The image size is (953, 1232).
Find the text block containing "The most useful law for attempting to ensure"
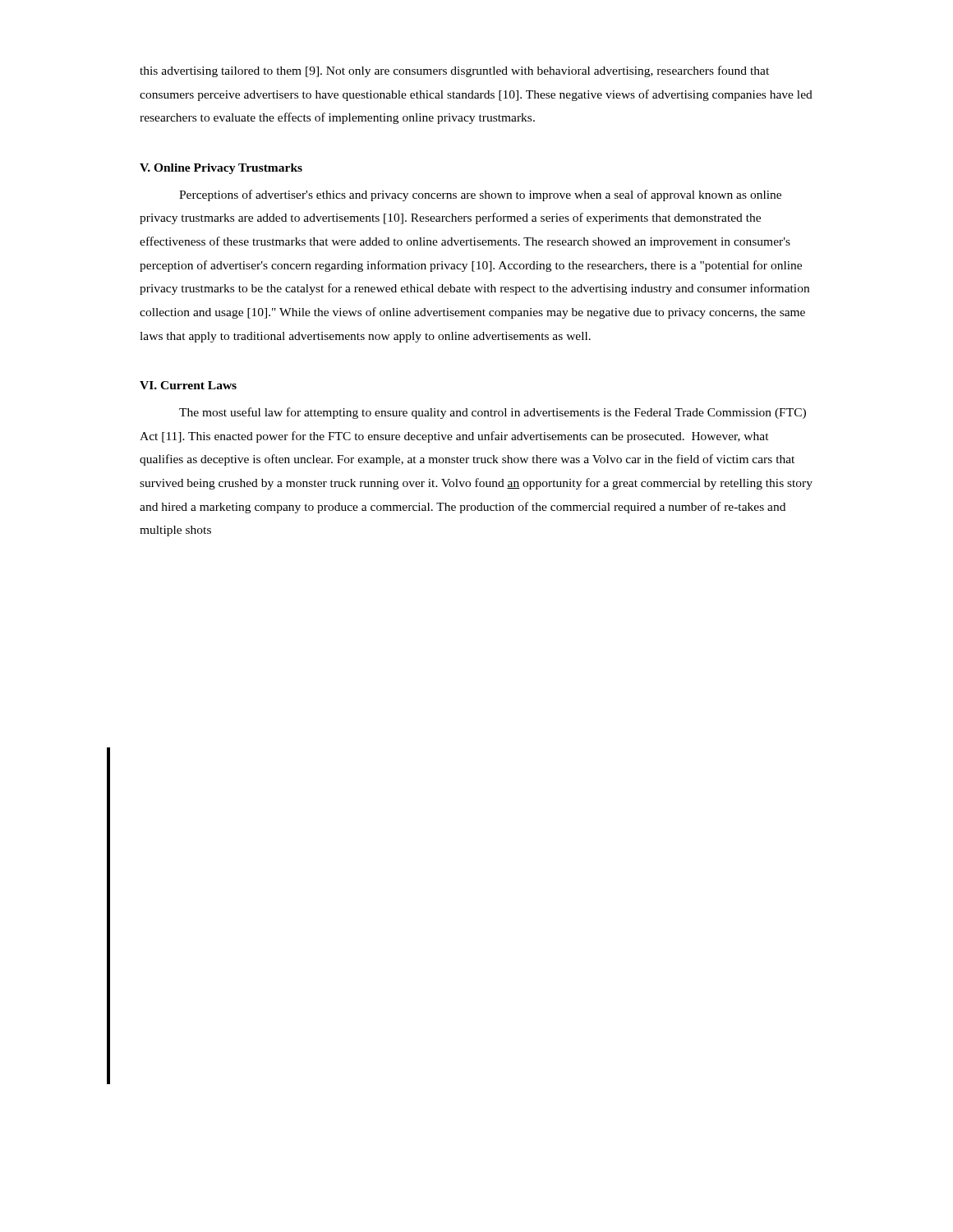pos(476,471)
